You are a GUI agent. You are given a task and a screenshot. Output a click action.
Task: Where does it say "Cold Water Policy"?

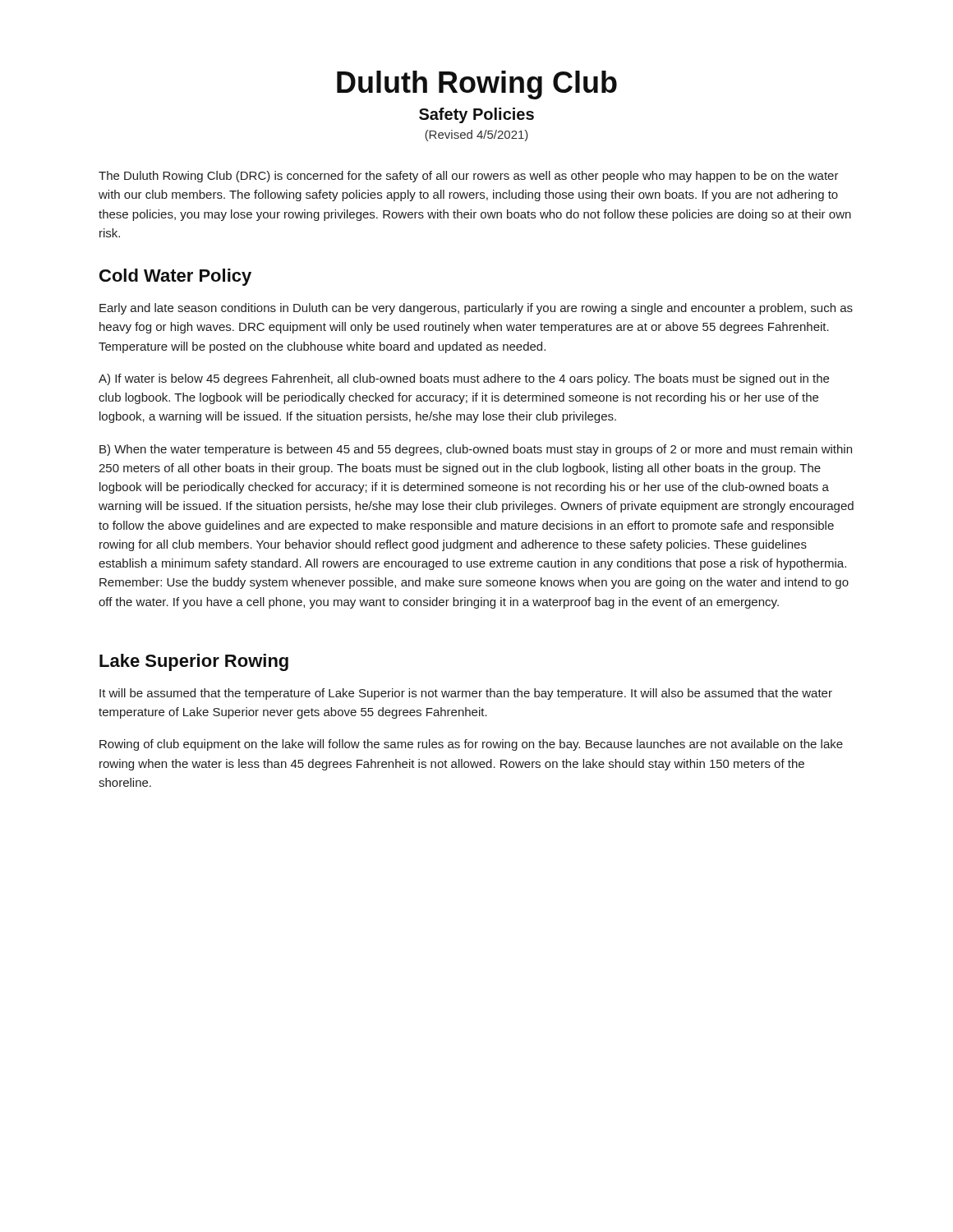[x=175, y=277]
